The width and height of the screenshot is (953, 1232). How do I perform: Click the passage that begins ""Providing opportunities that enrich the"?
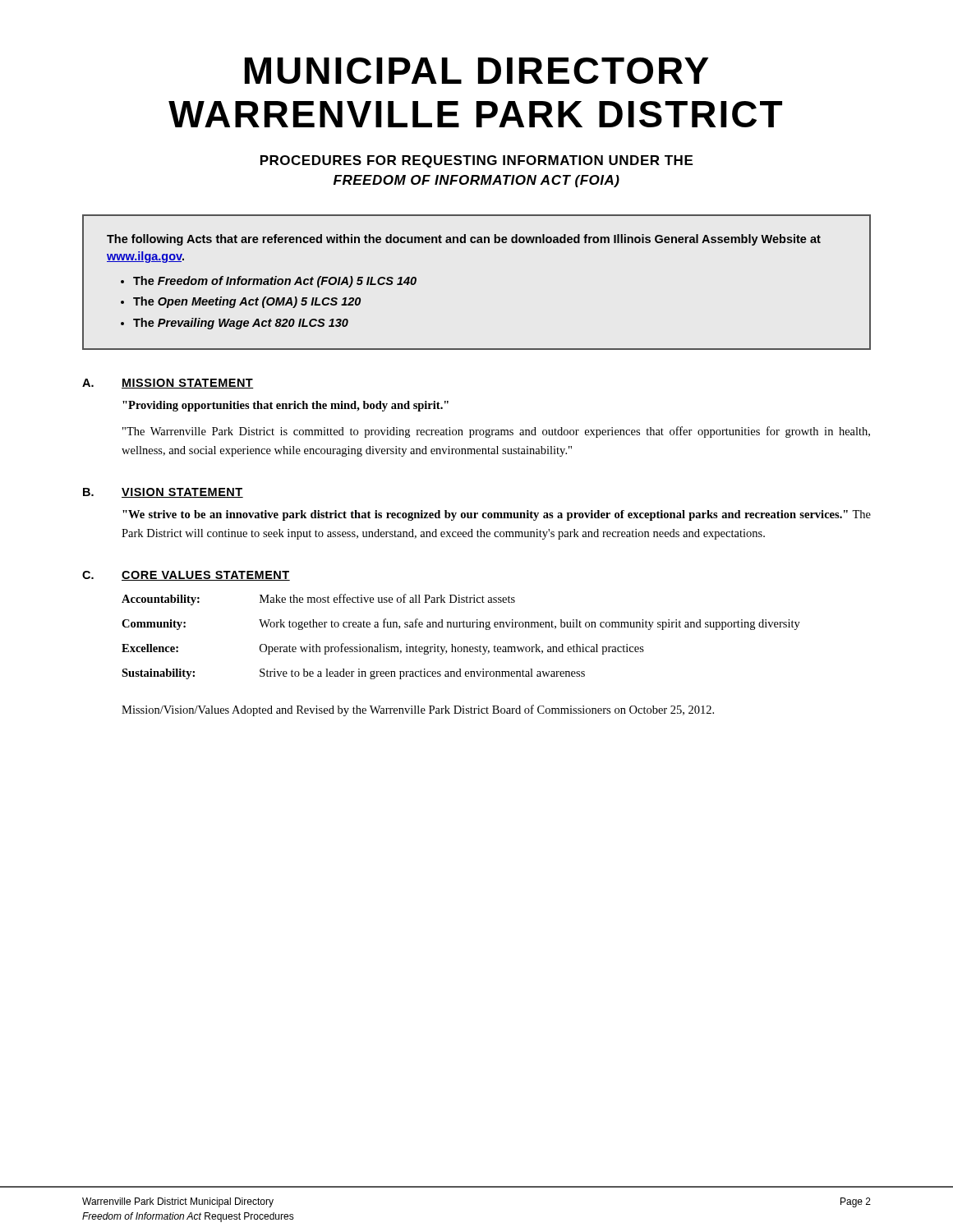pyautogui.click(x=496, y=428)
